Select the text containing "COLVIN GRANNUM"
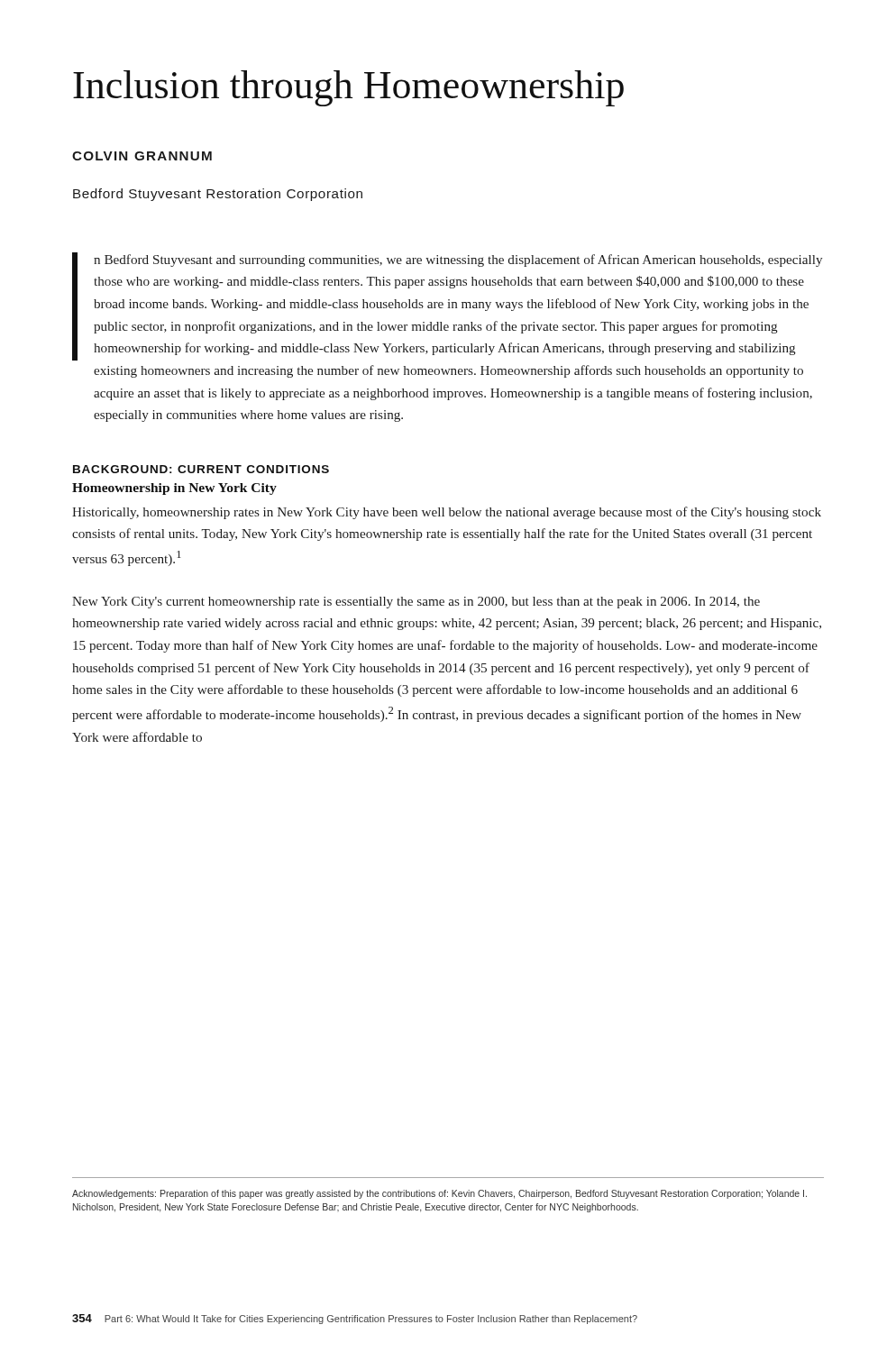Image resolution: width=896 pixels, height=1352 pixels. pyautogui.click(x=143, y=155)
